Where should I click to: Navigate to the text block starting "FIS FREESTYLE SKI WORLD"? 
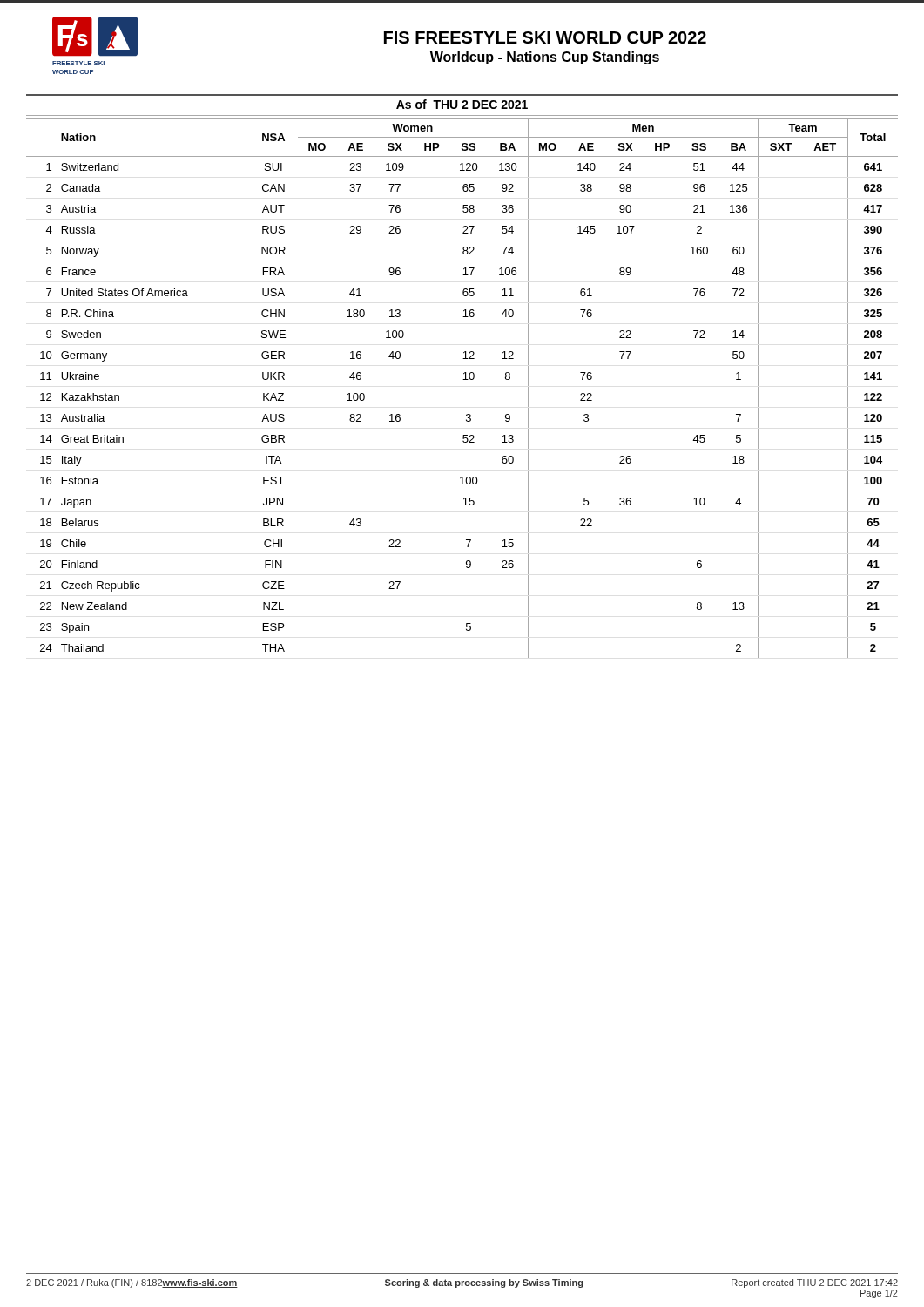point(545,46)
